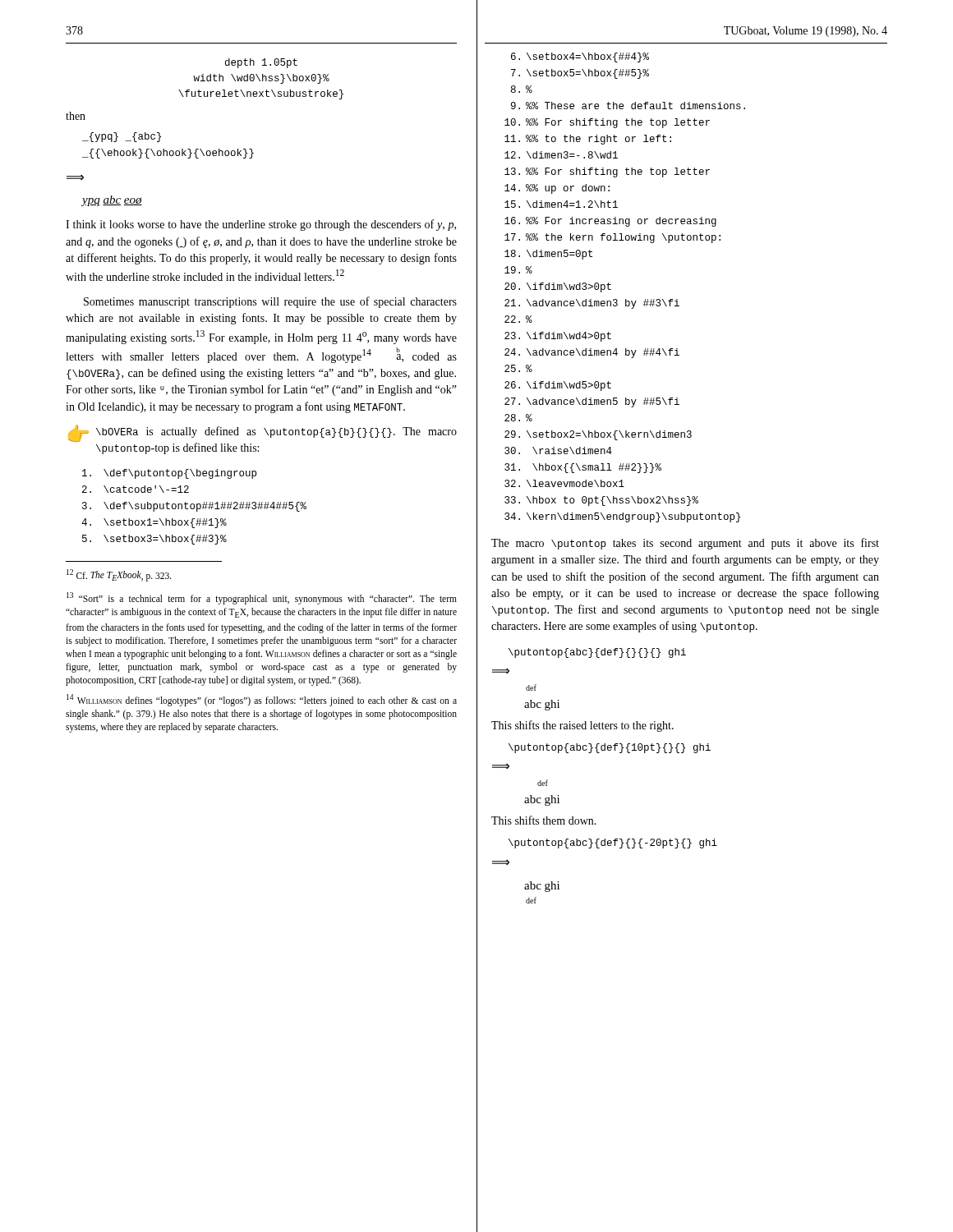The image size is (953, 1232).
Task: Select the text block that says "I think it"
Action: click(x=261, y=251)
